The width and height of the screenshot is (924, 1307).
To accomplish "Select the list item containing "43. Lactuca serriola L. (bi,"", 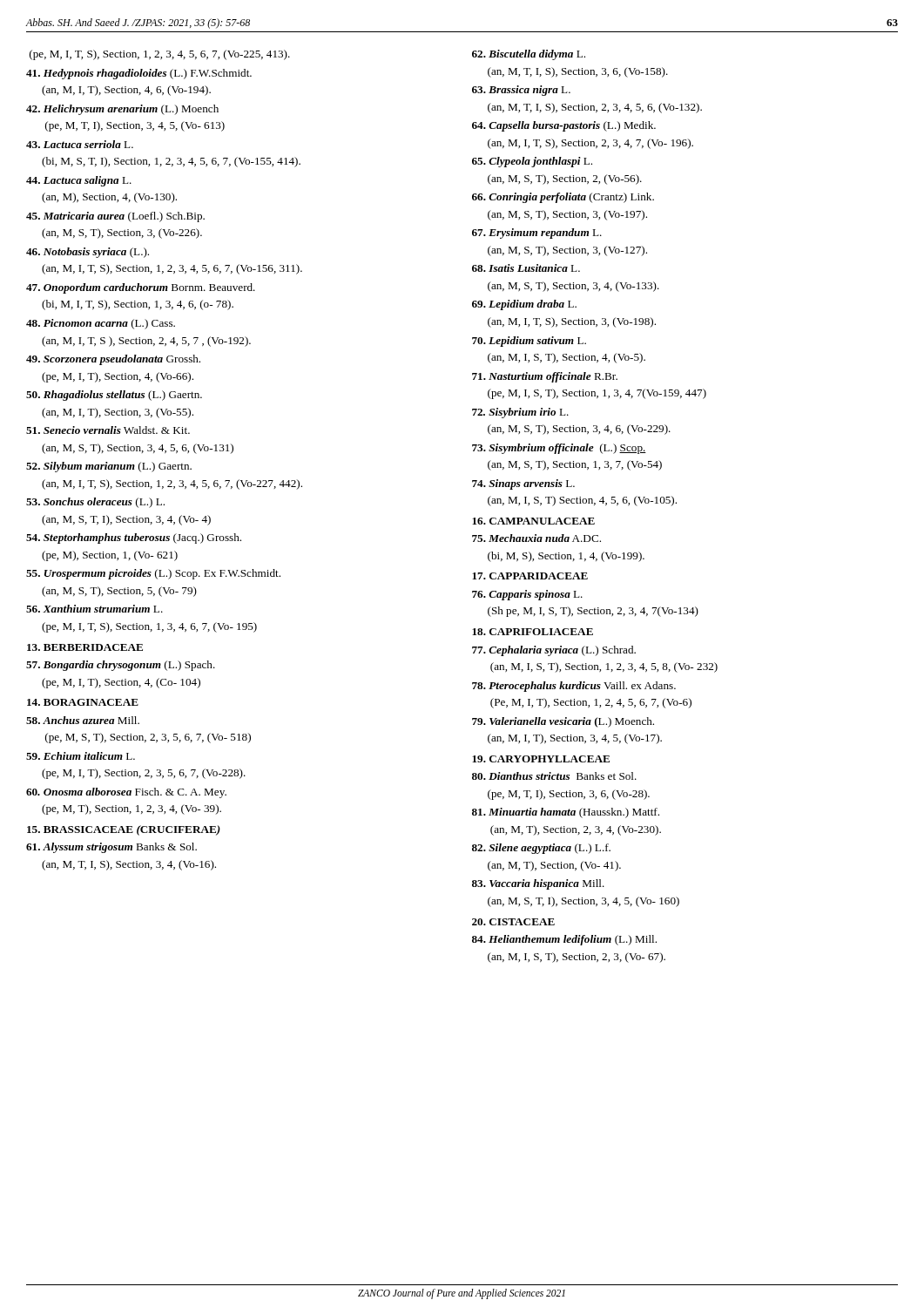I will 164,152.
